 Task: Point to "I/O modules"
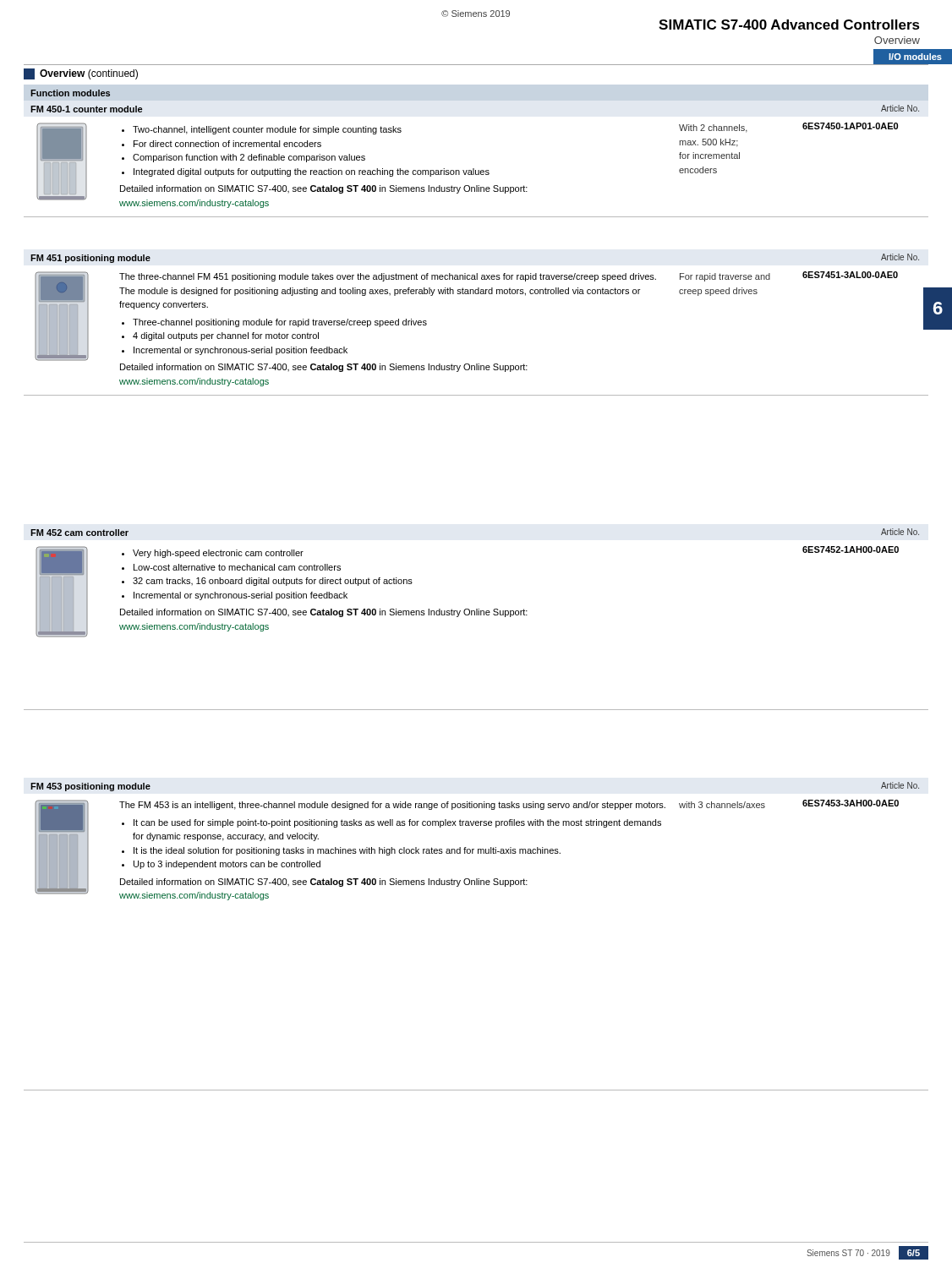click(915, 57)
